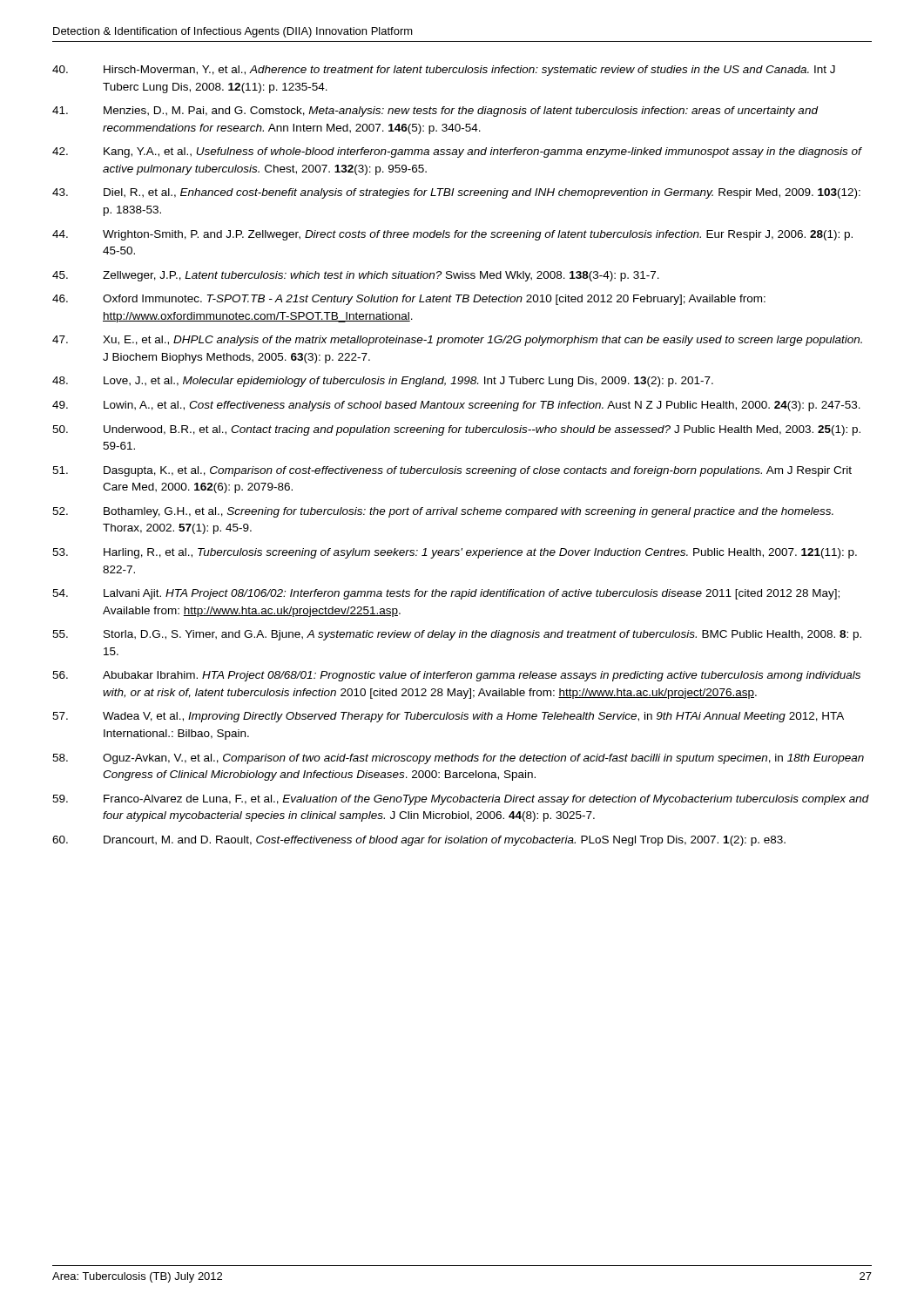
Task: Point to the text starting "46. Oxford Immunotec."
Action: (x=462, y=307)
